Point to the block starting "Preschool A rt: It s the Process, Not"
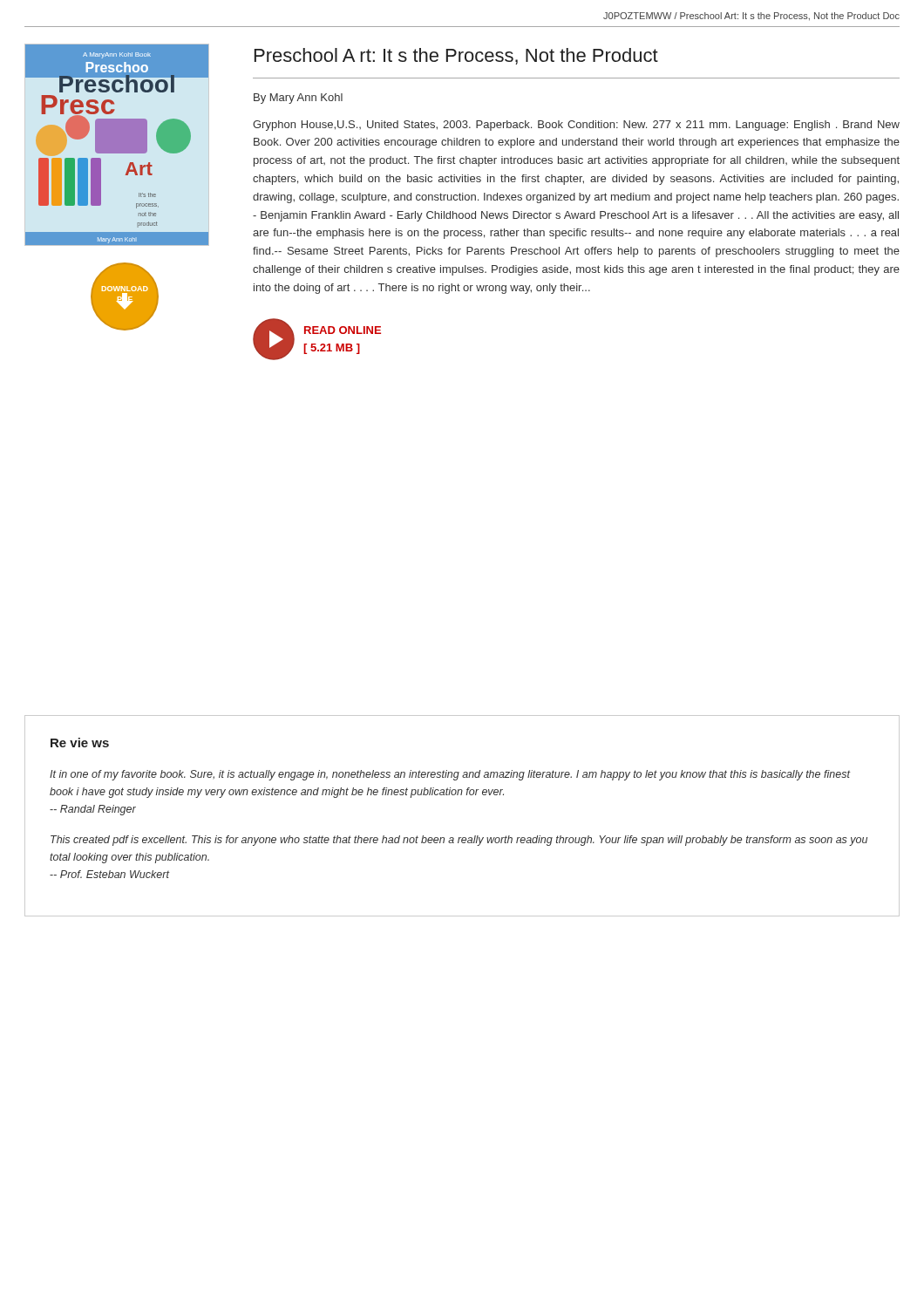 pyautogui.click(x=455, y=55)
